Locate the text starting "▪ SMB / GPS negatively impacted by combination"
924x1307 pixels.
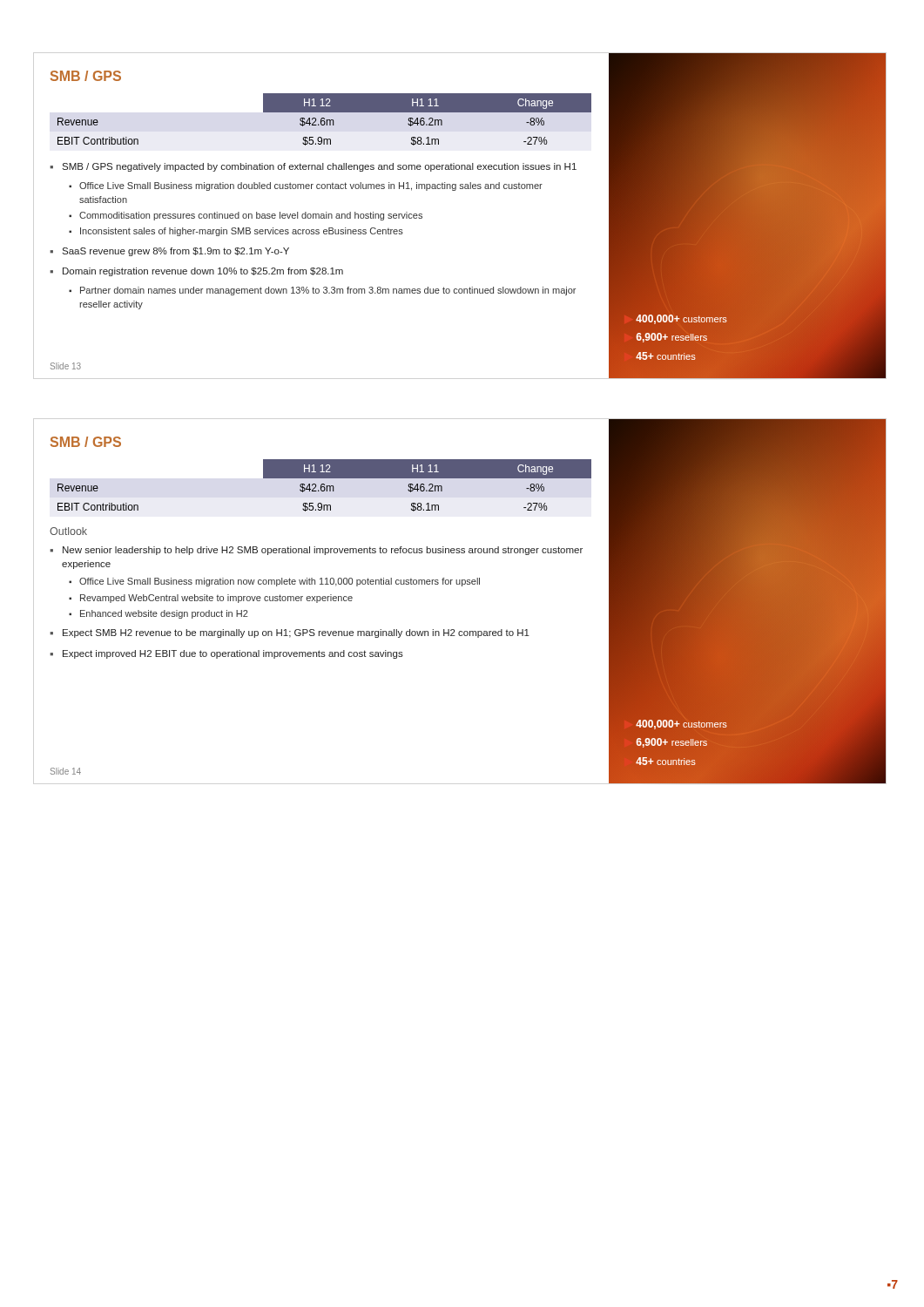click(313, 167)
